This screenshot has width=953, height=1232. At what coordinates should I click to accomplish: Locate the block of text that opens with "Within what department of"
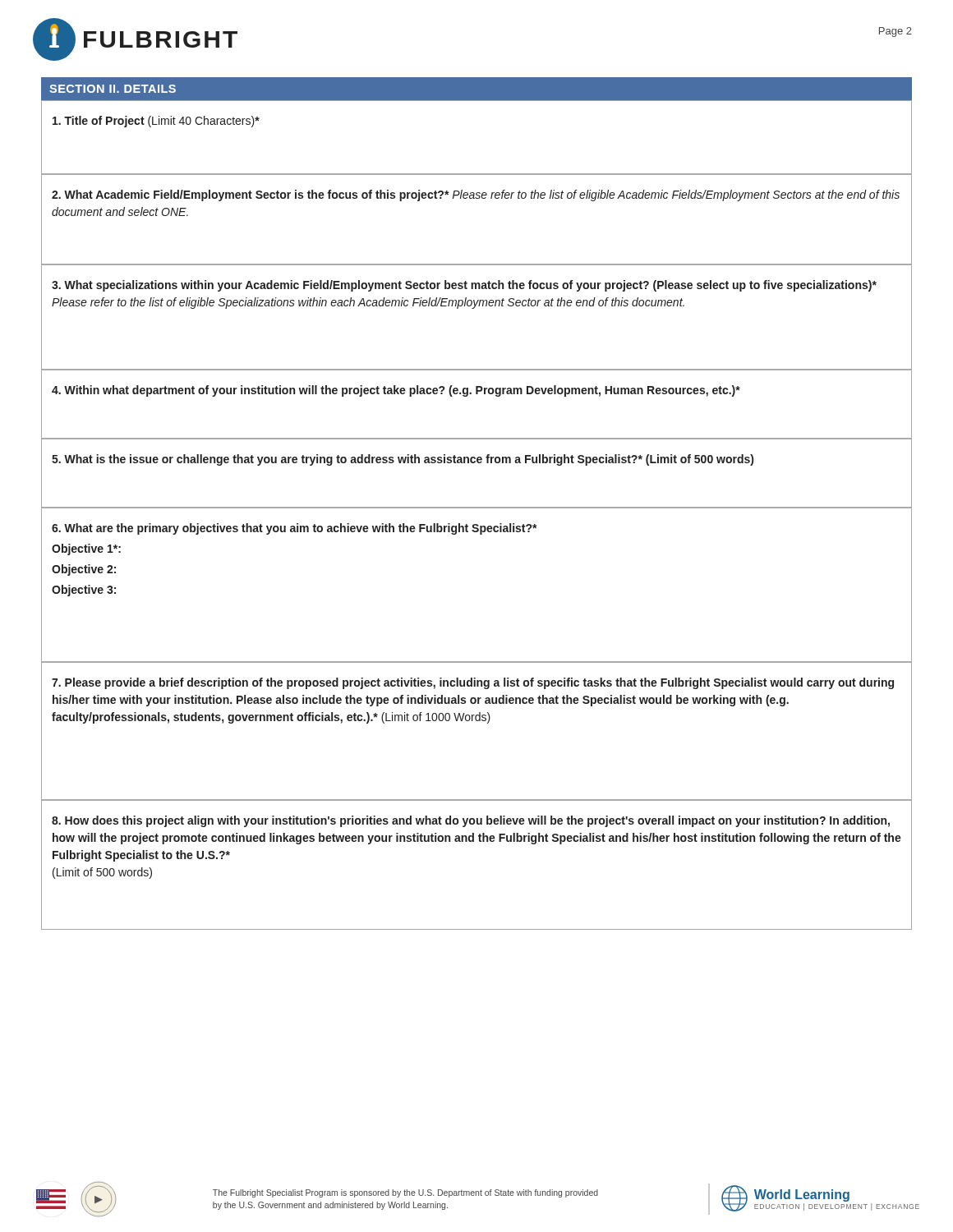(476, 391)
